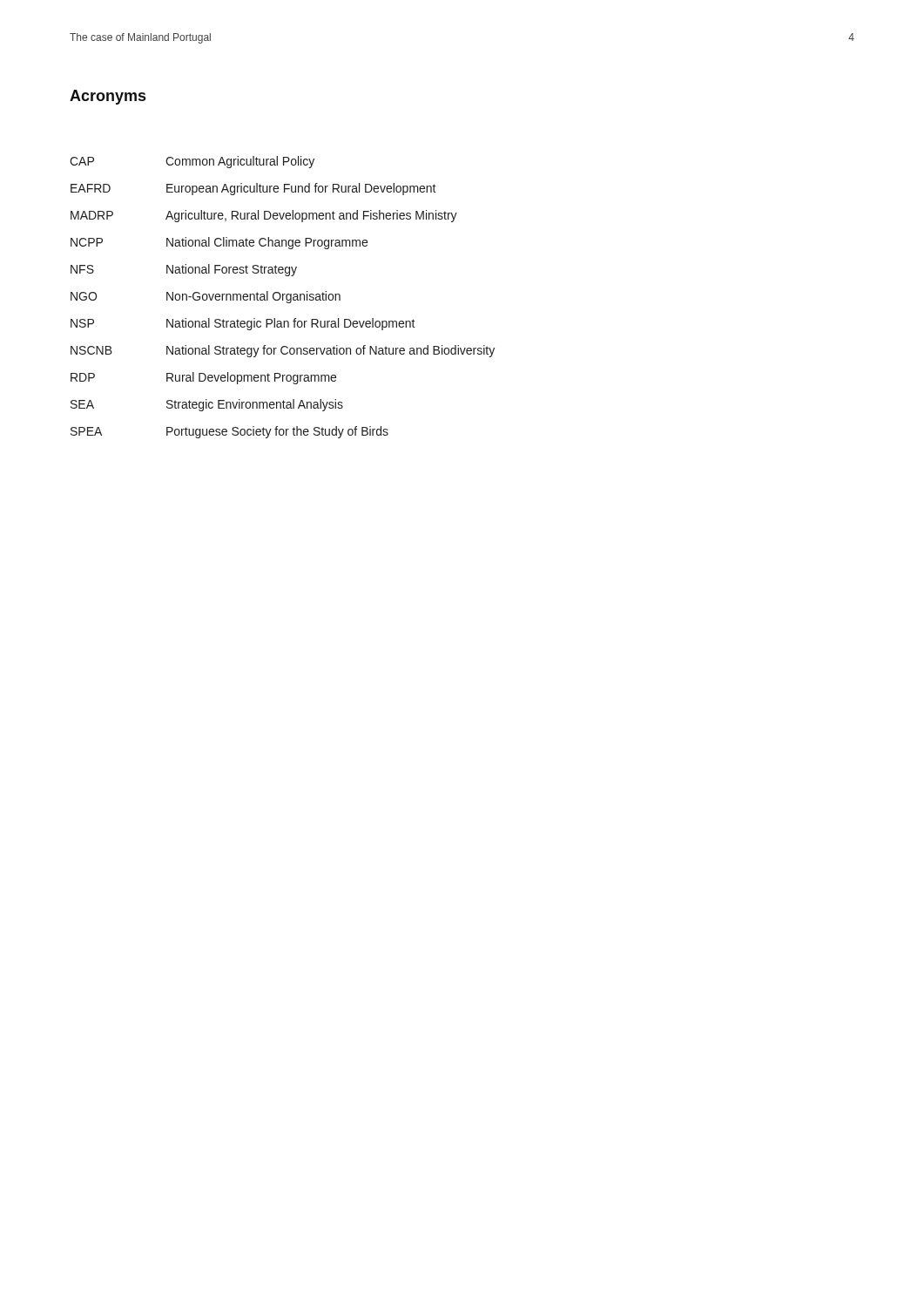Find the list item that reads "NFS National Forest Strategy"
924x1307 pixels.
tap(183, 270)
